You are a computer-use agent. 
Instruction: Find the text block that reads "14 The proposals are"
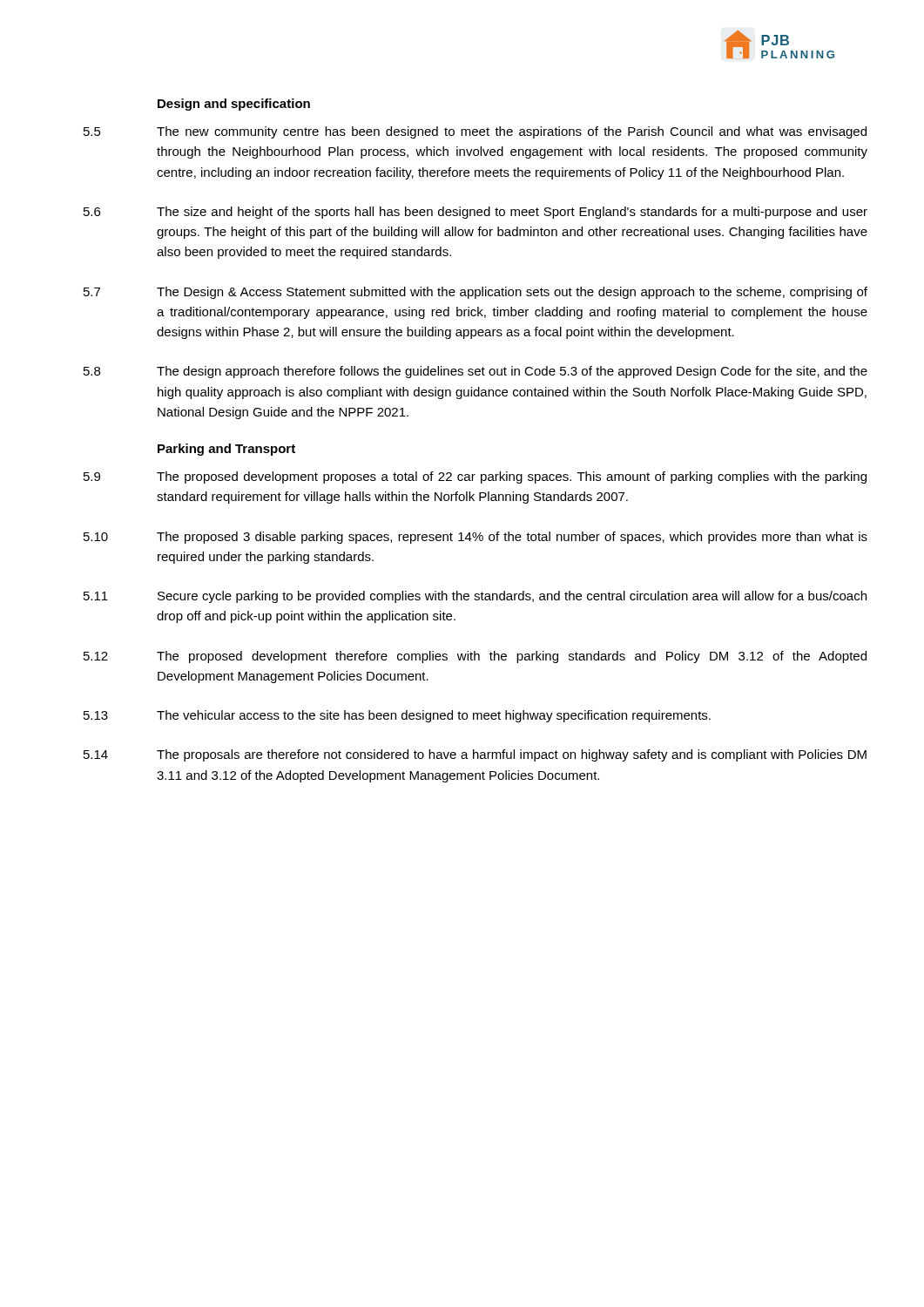(475, 765)
